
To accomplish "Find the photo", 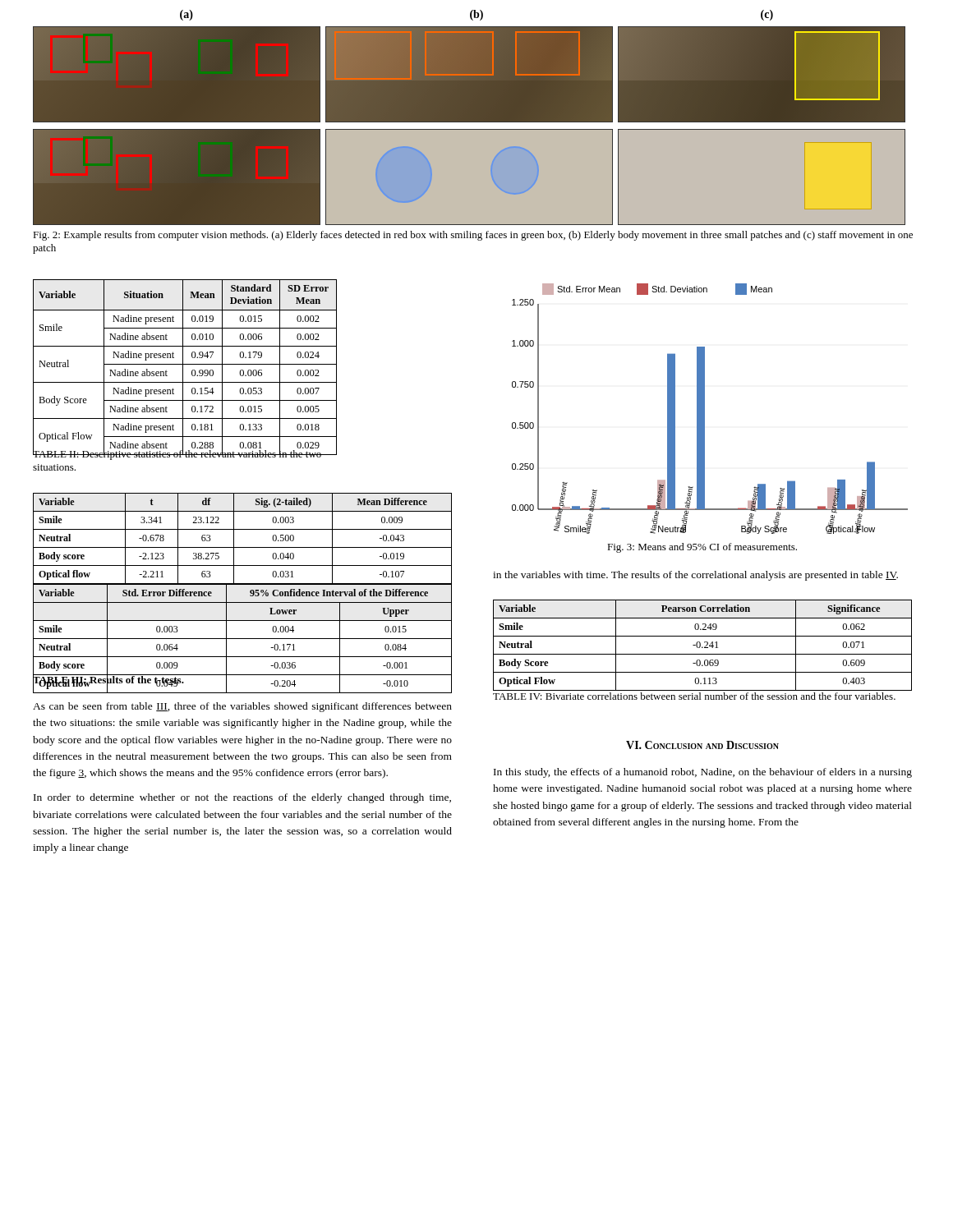I will [x=476, y=113].
